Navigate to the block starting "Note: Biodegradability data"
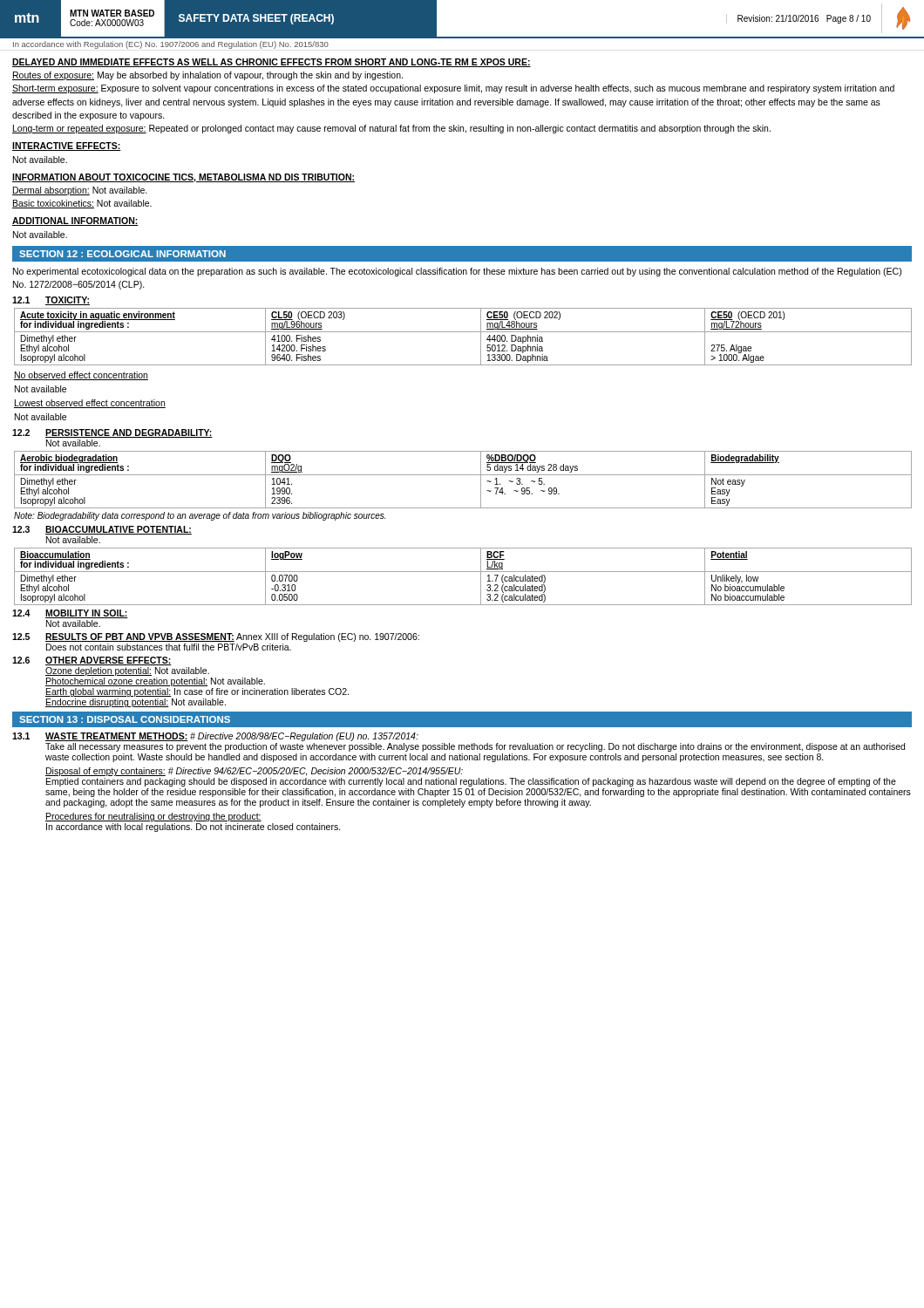 [x=200, y=516]
